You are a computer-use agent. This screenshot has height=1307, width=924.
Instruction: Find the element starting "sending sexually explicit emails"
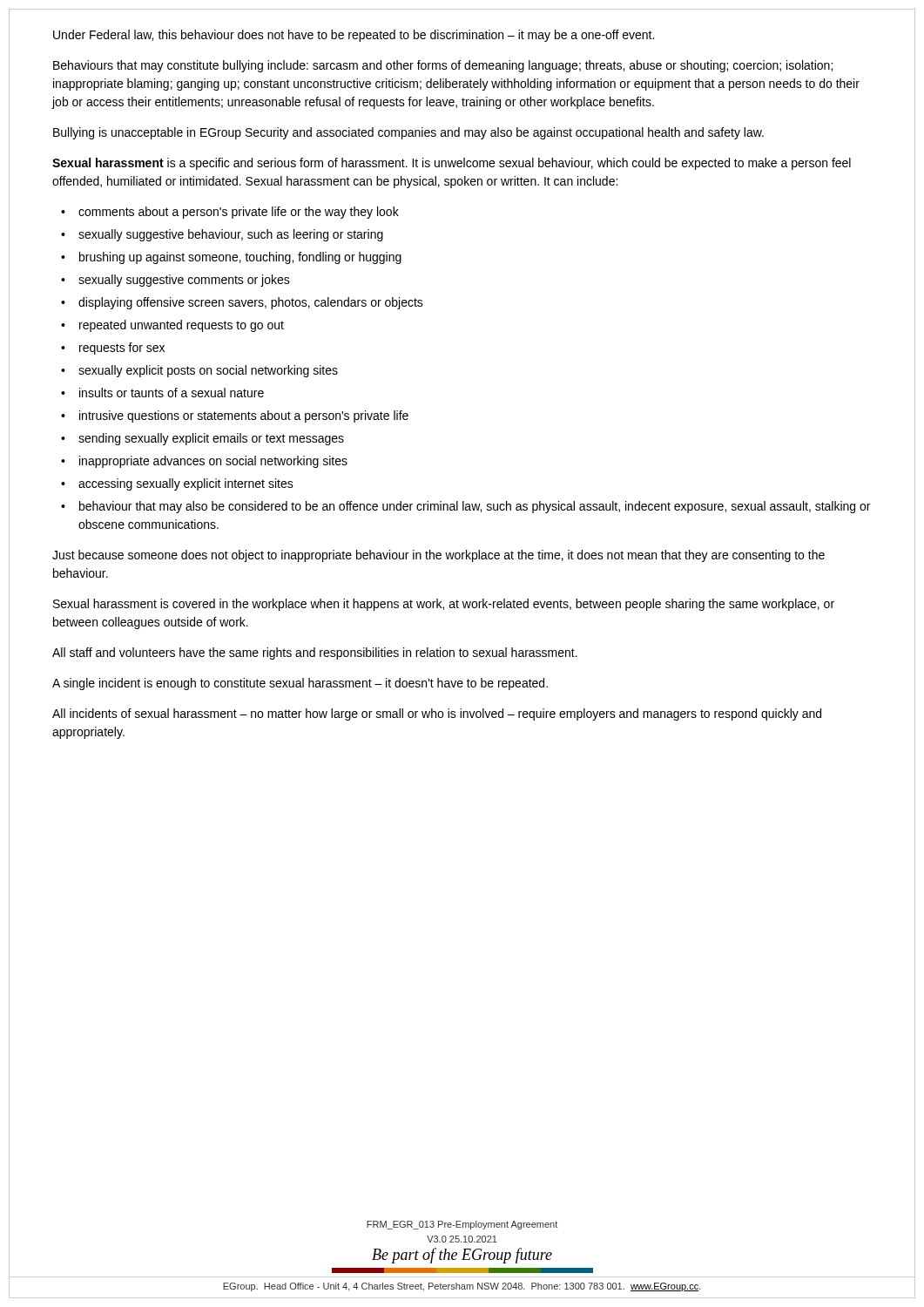[211, 438]
